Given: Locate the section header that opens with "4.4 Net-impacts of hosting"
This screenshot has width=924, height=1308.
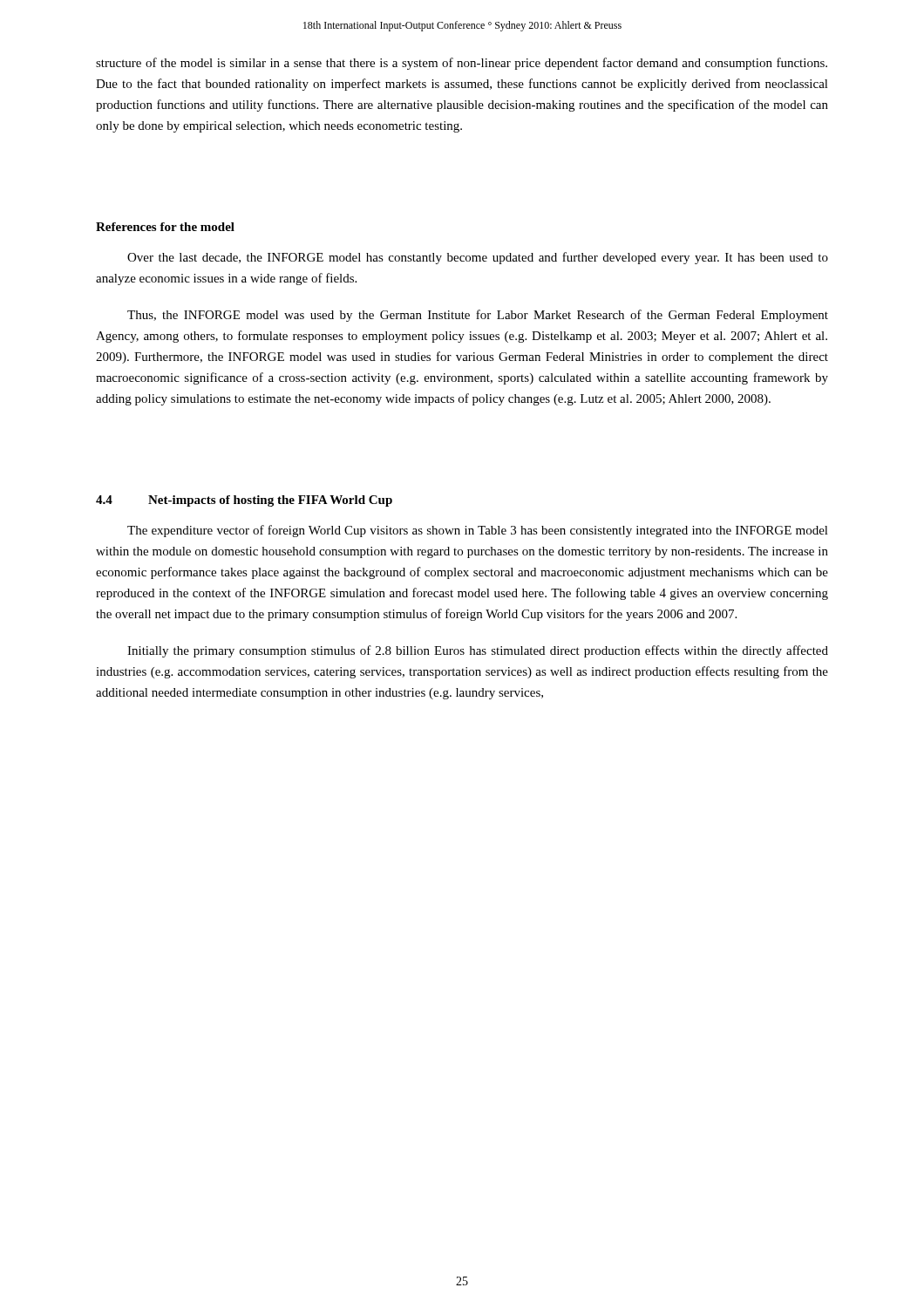Looking at the screenshot, I should pyautogui.click(x=244, y=500).
